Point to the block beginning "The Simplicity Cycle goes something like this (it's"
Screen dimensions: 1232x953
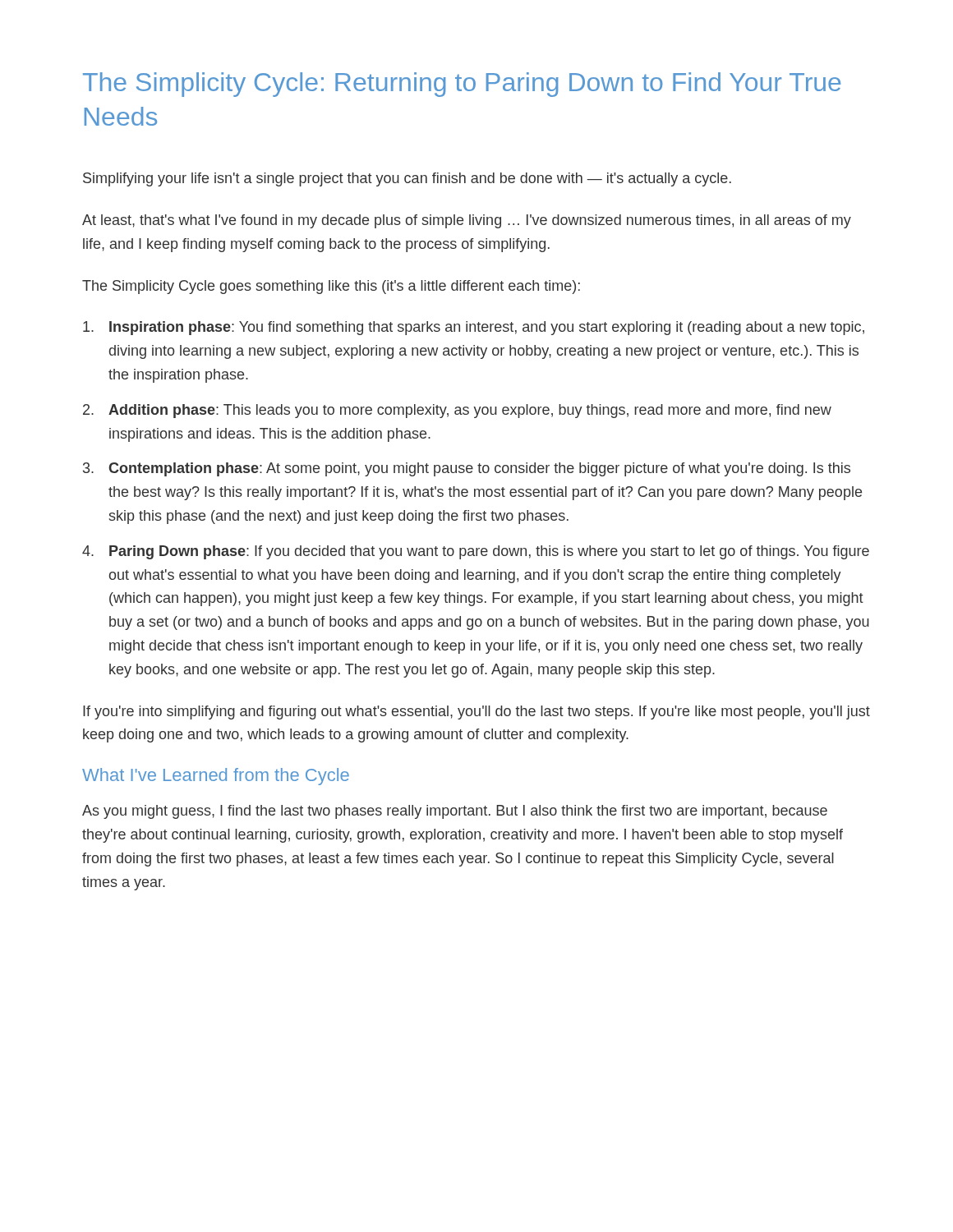tap(332, 286)
